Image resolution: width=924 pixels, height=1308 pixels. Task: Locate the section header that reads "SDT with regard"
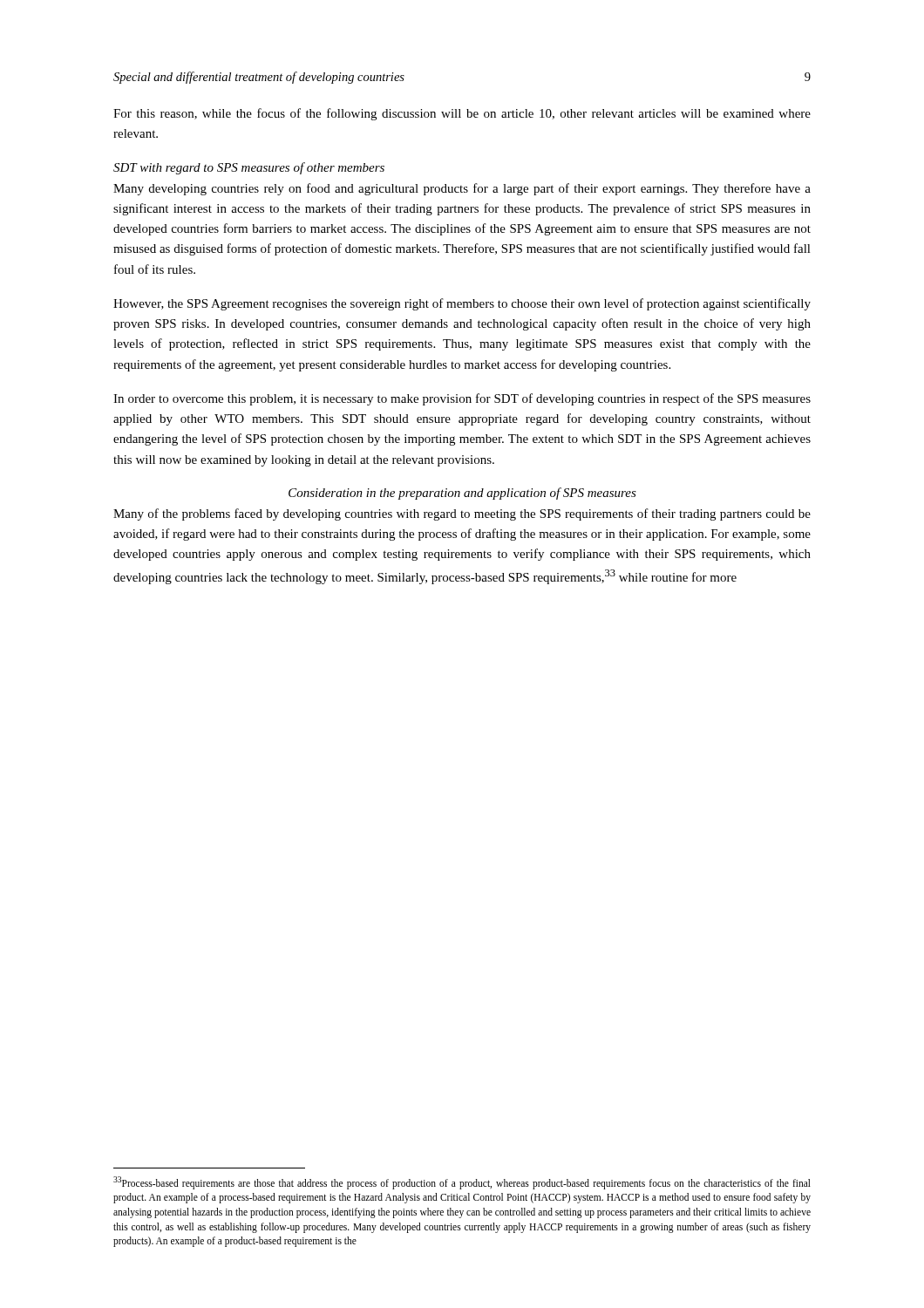pos(249,167)
